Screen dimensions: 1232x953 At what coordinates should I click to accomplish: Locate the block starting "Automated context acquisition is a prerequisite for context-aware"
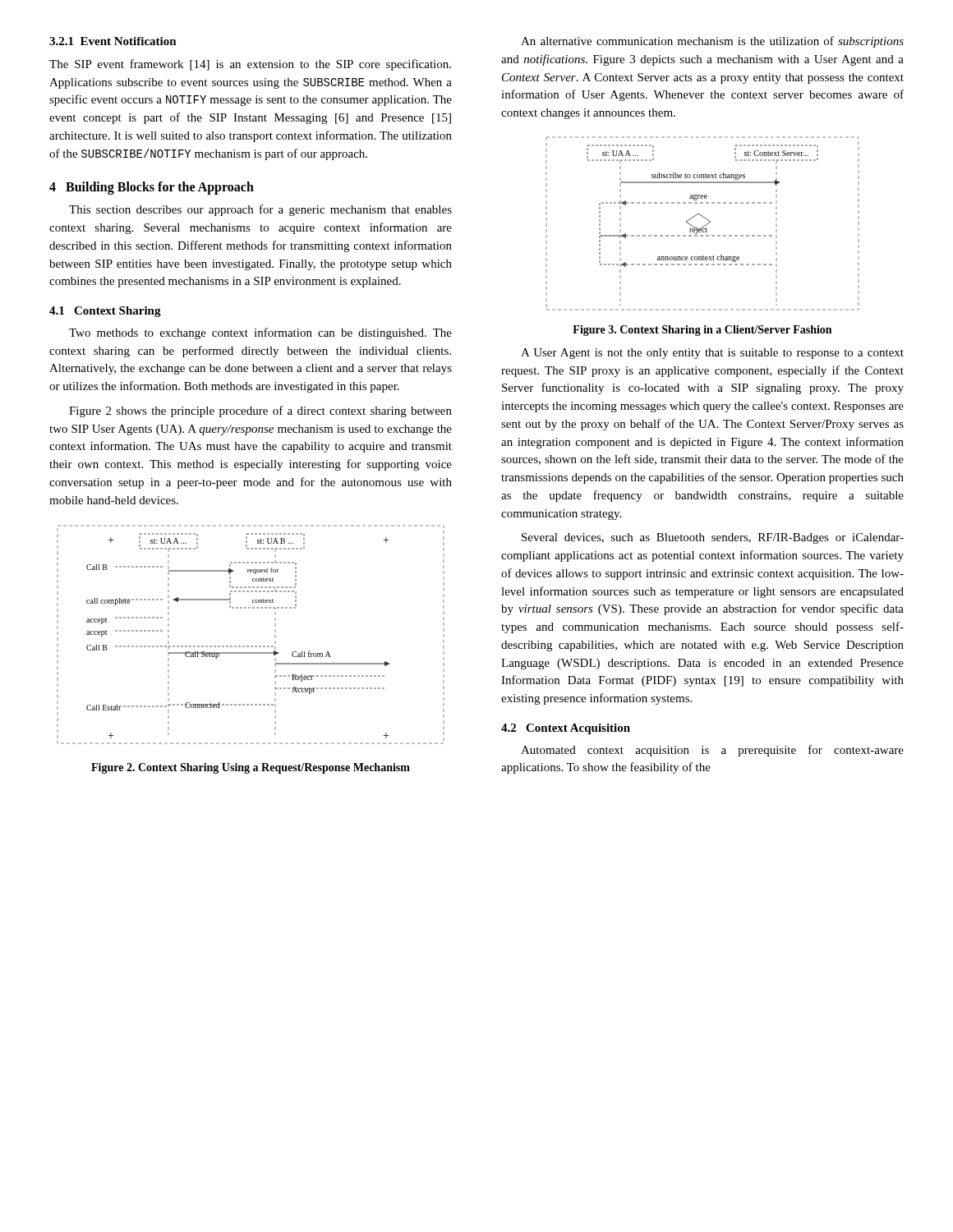(702, 759)
